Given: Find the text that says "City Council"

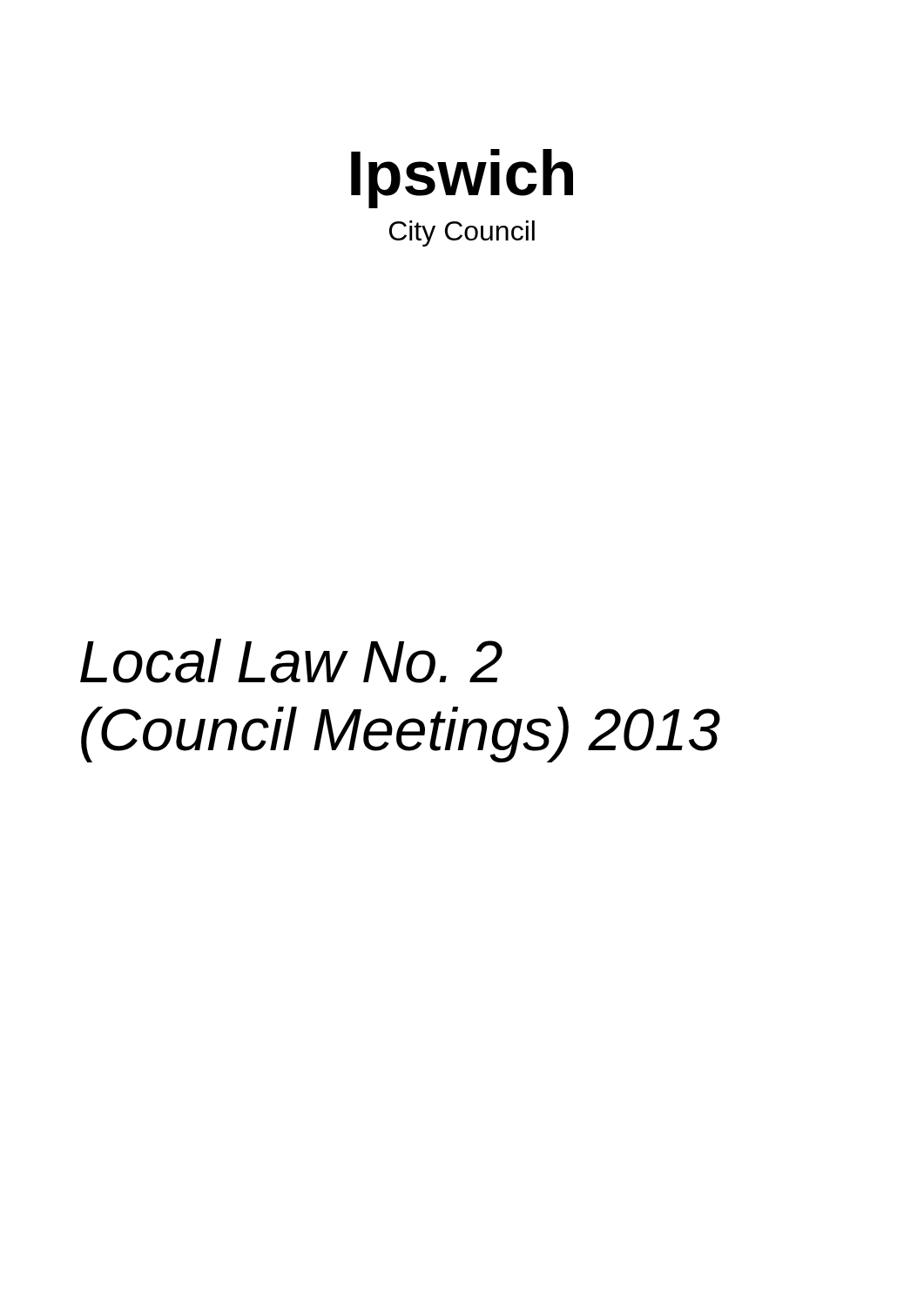Looking at the screenshot, I should [x=462, y=232].
